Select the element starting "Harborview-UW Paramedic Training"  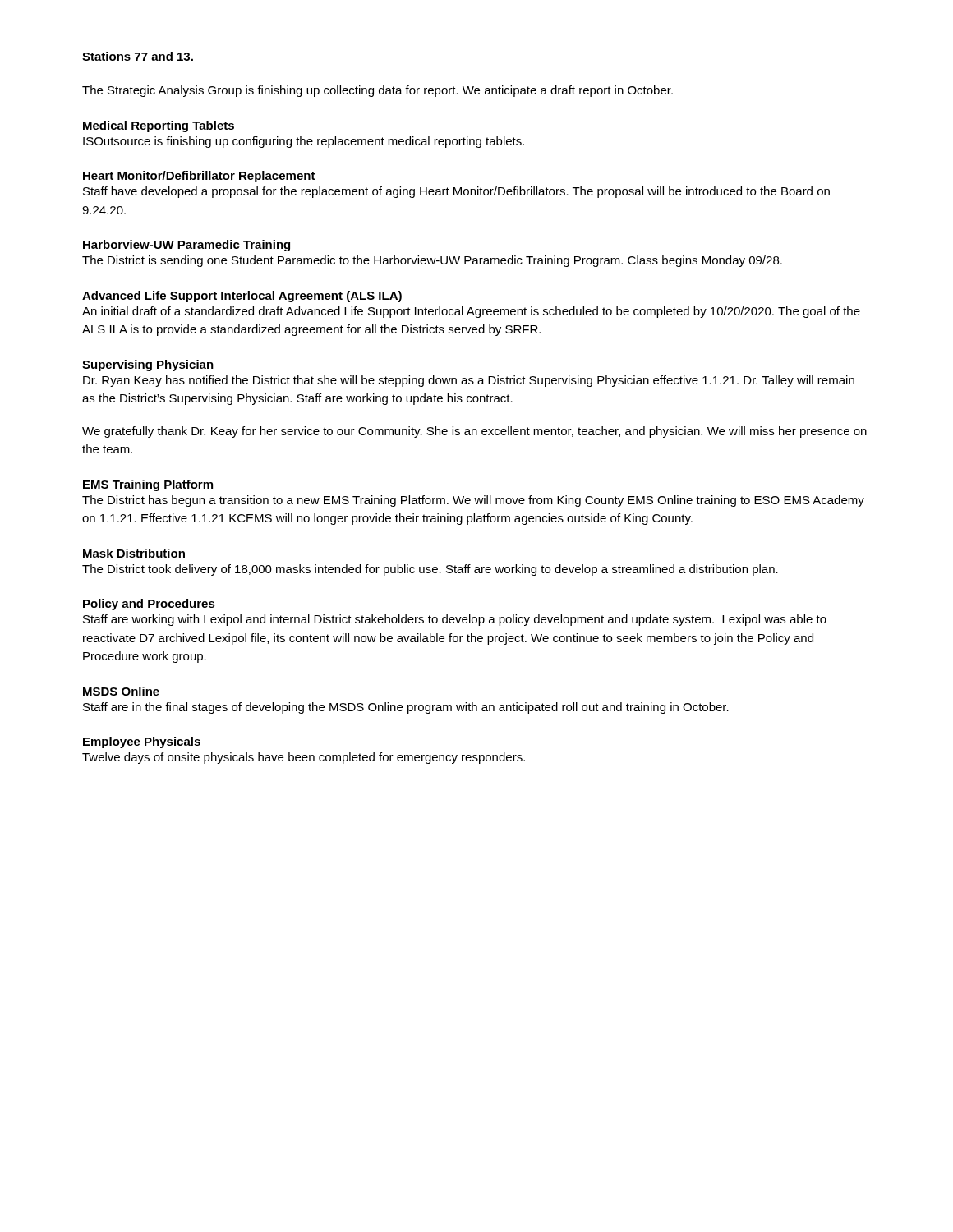[187, 244]
